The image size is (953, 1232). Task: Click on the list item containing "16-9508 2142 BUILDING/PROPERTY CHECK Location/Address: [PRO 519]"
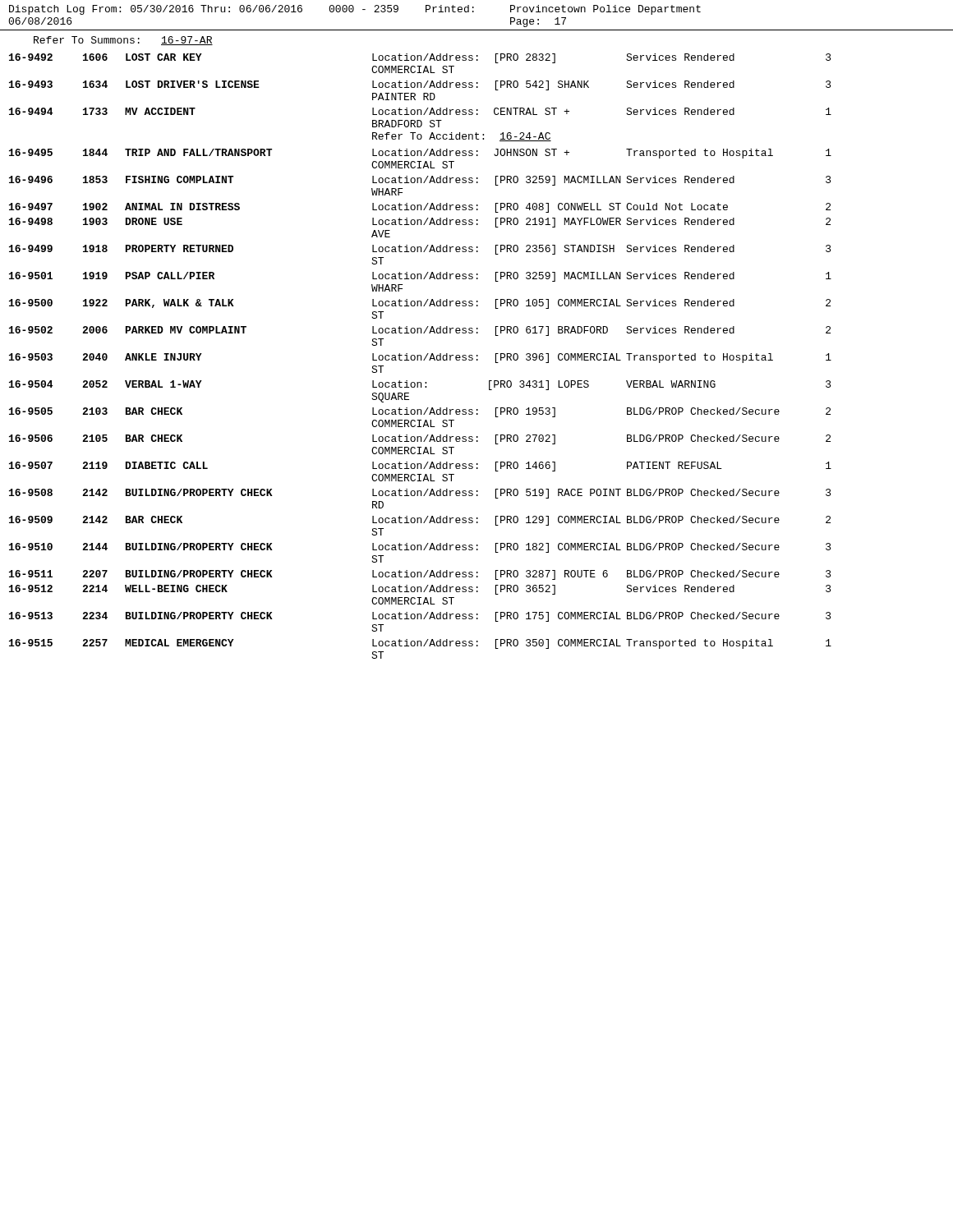(x=420, y=499)
